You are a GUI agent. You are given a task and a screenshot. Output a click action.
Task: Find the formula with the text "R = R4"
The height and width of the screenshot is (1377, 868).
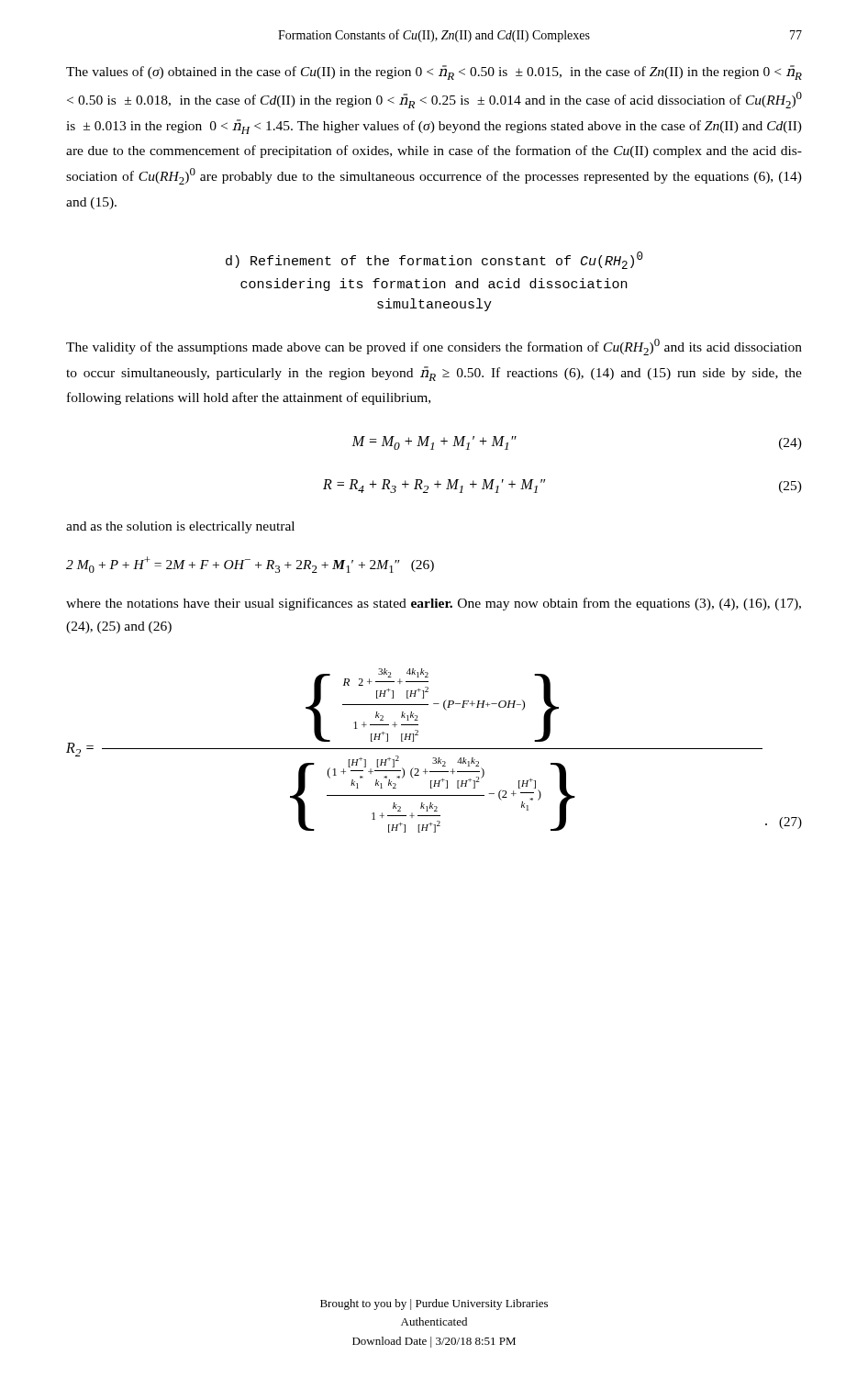(x=437, y=486)
